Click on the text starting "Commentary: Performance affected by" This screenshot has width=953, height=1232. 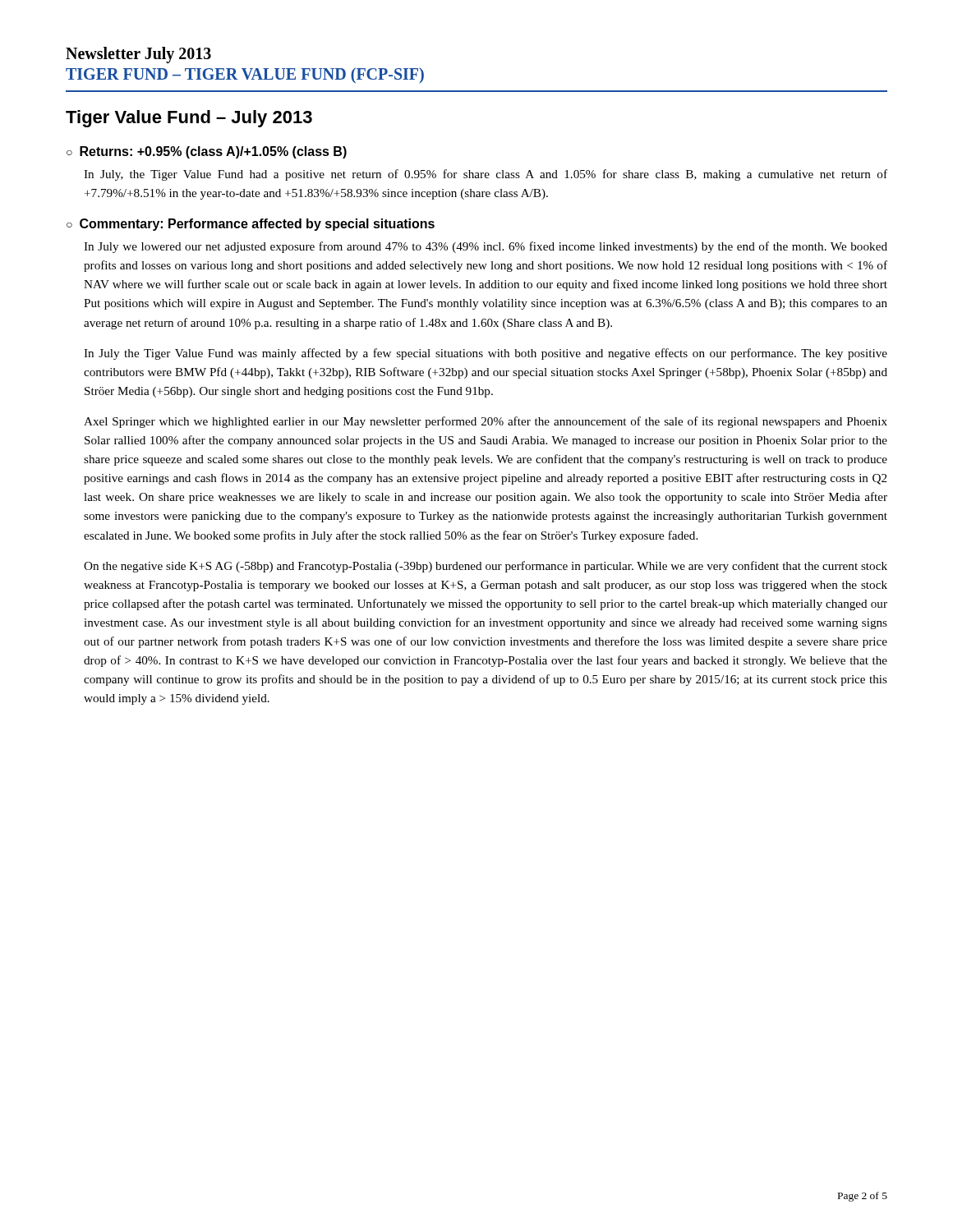[x=257, y=224]
